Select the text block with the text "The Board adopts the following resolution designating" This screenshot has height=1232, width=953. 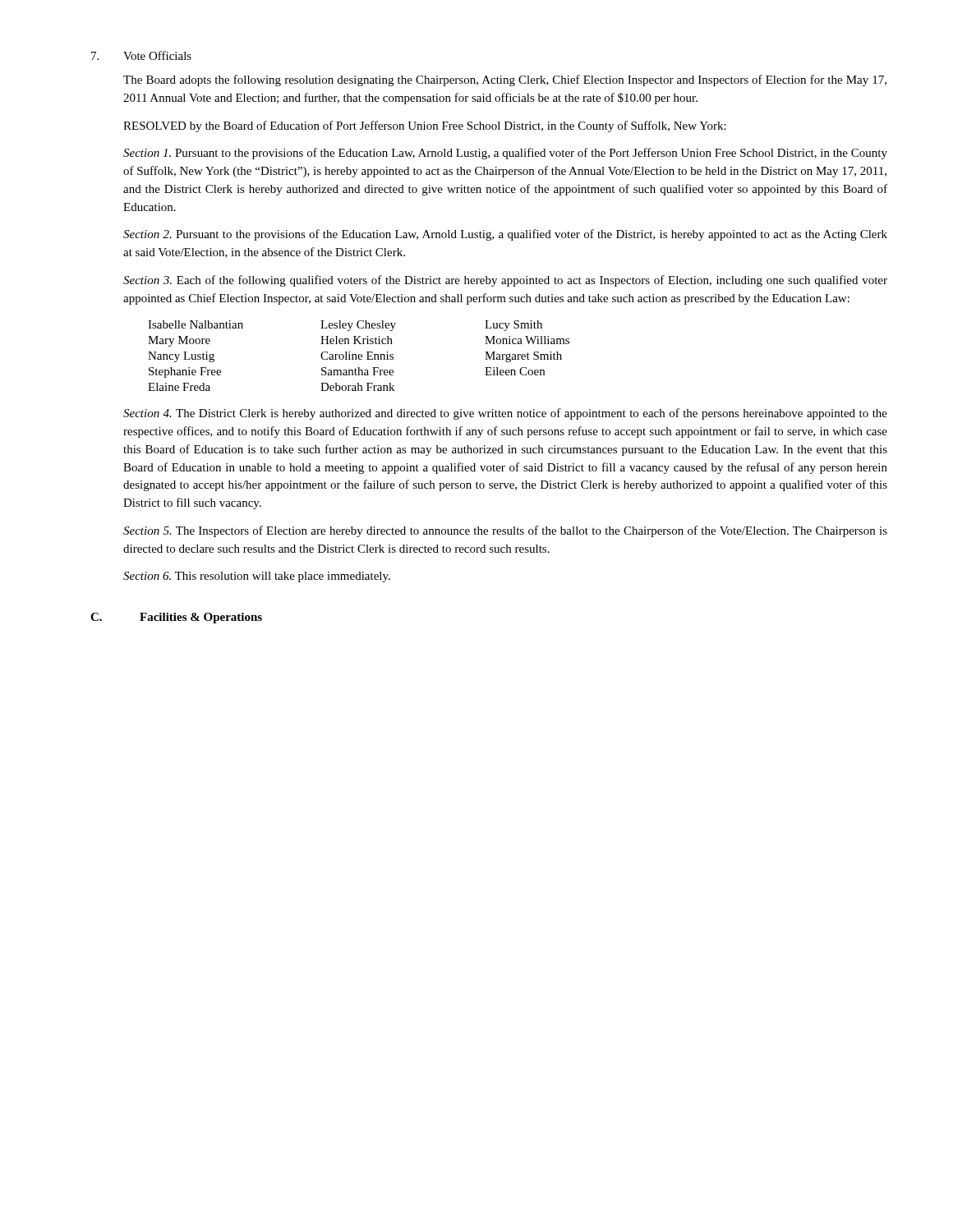pyautogui.click(x=505, y=89)
